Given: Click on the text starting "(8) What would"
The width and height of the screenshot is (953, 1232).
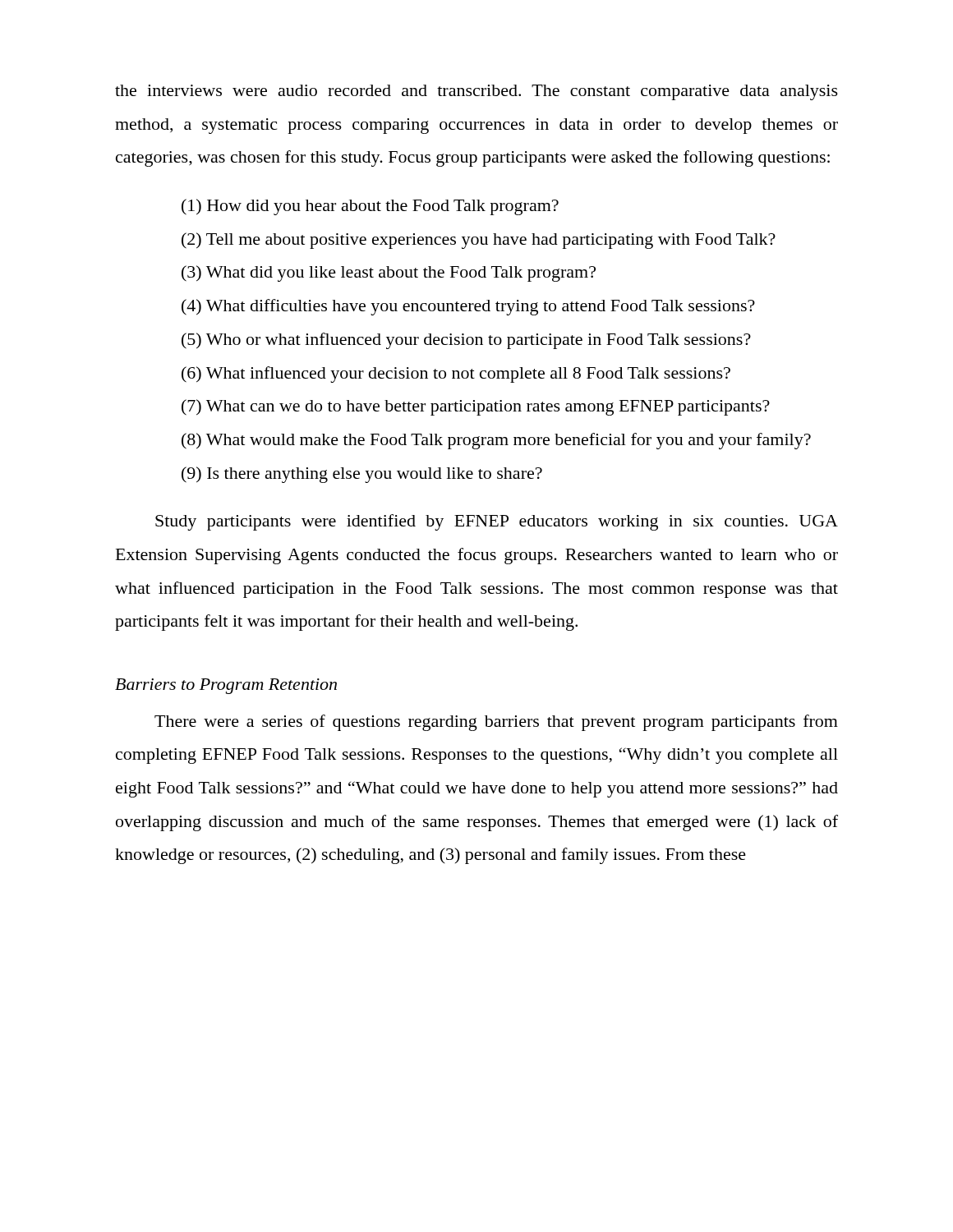Looking at the screenshot, I should (x=496, y=439).
